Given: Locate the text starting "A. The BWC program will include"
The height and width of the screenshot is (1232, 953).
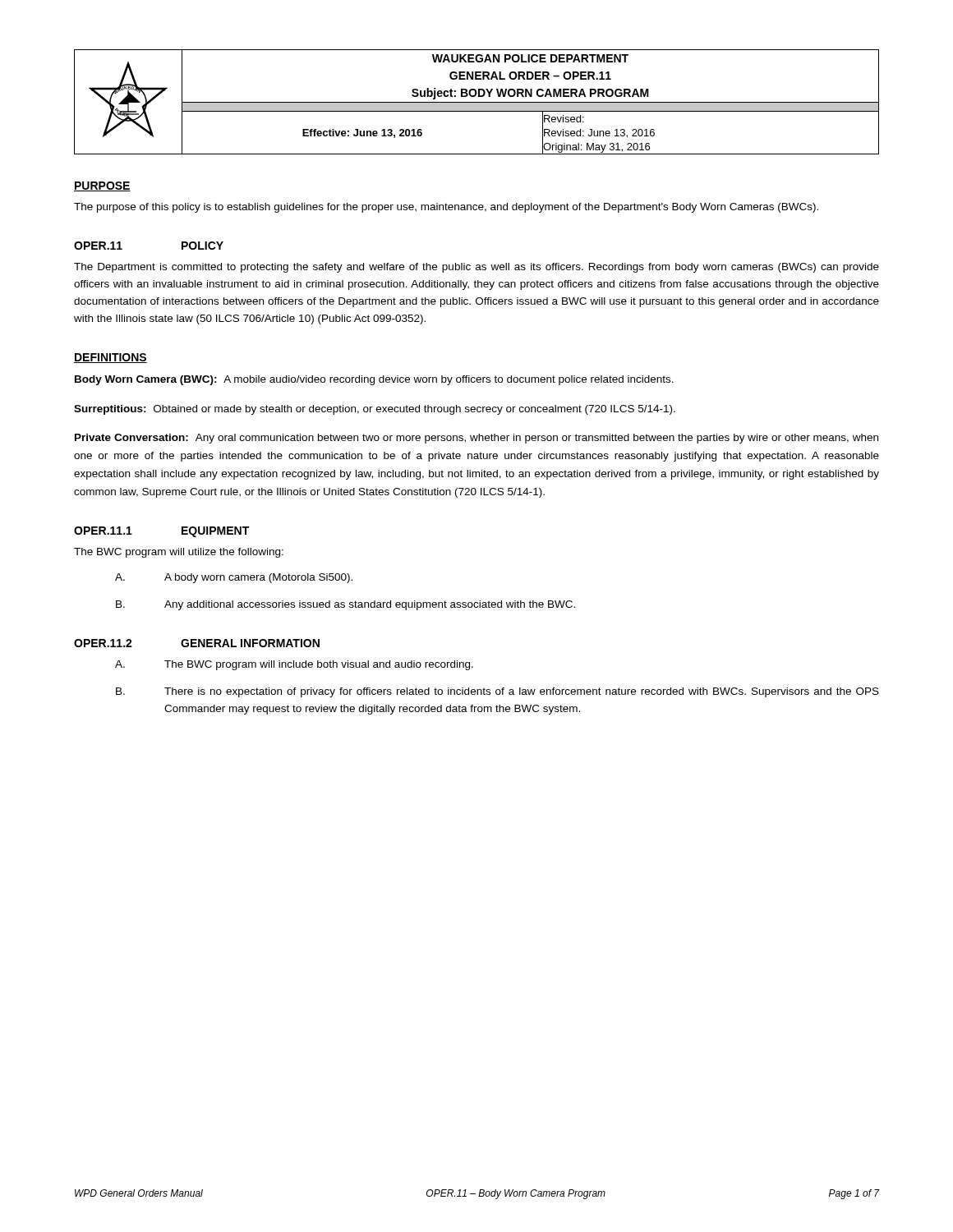Looking at the screenshot, I should coord(476,665).
